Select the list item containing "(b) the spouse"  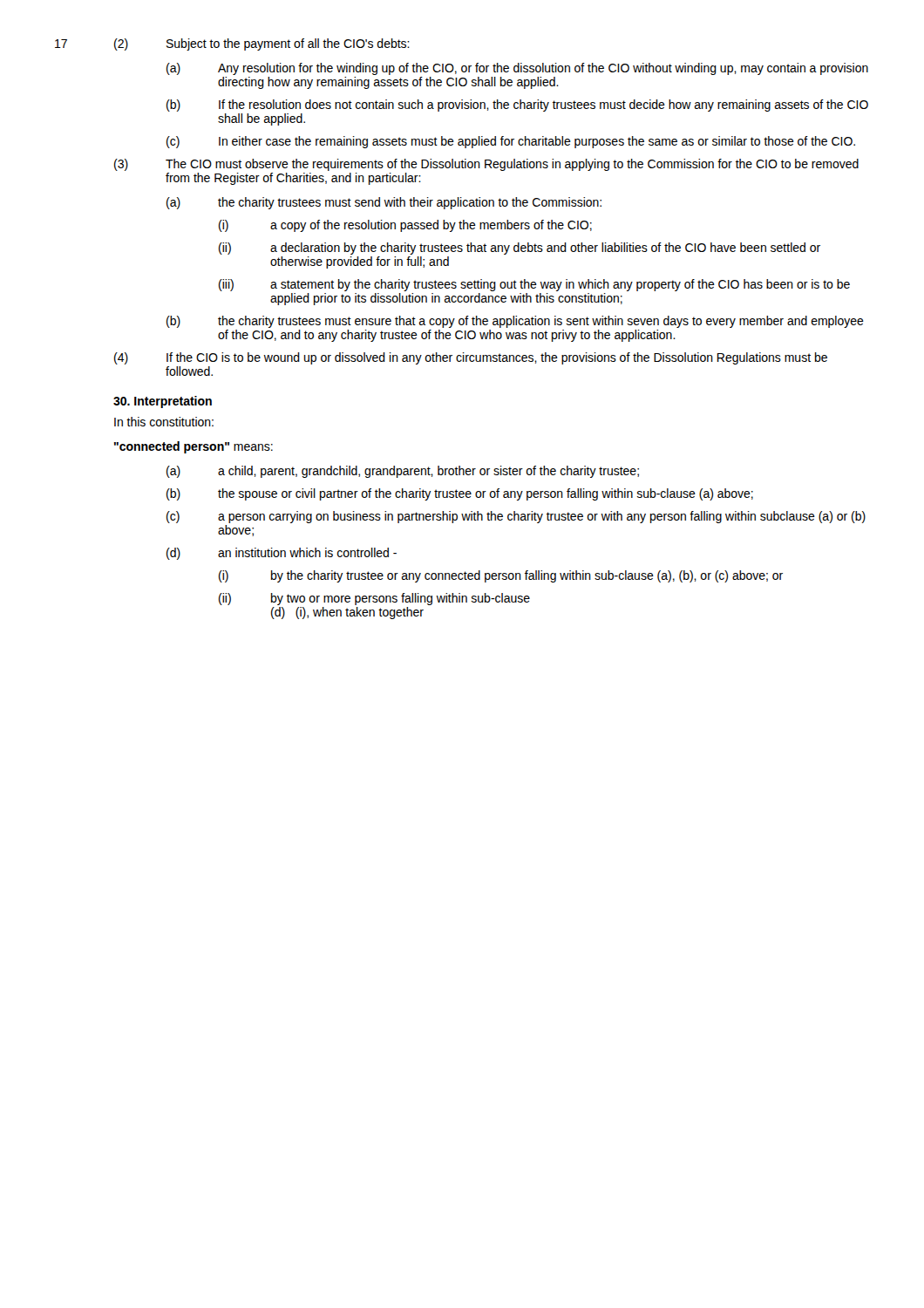pyautogui.click(x=518, y=494)
